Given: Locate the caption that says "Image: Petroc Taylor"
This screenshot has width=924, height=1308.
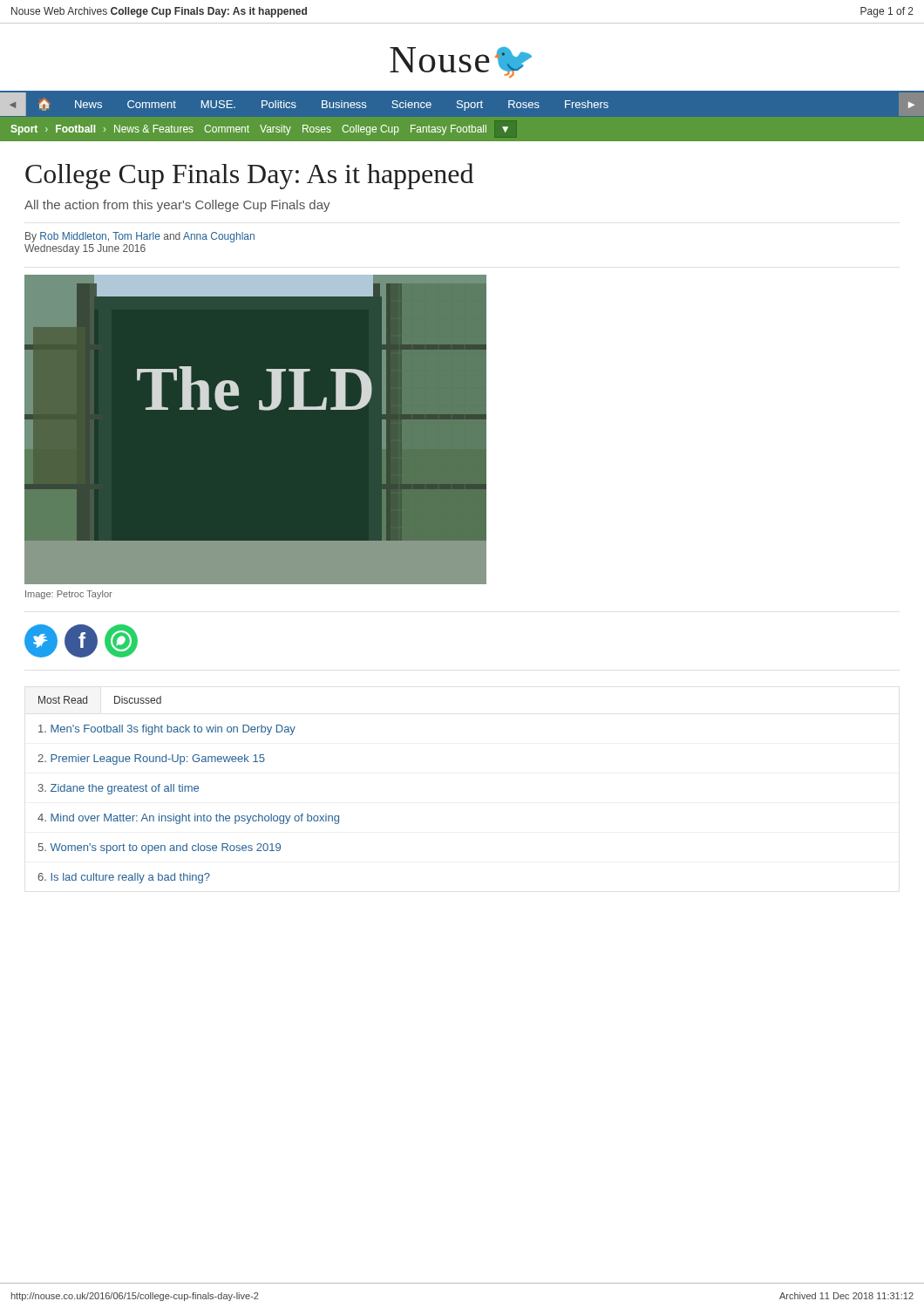Looking at the screenshot, I should (68, 594).
